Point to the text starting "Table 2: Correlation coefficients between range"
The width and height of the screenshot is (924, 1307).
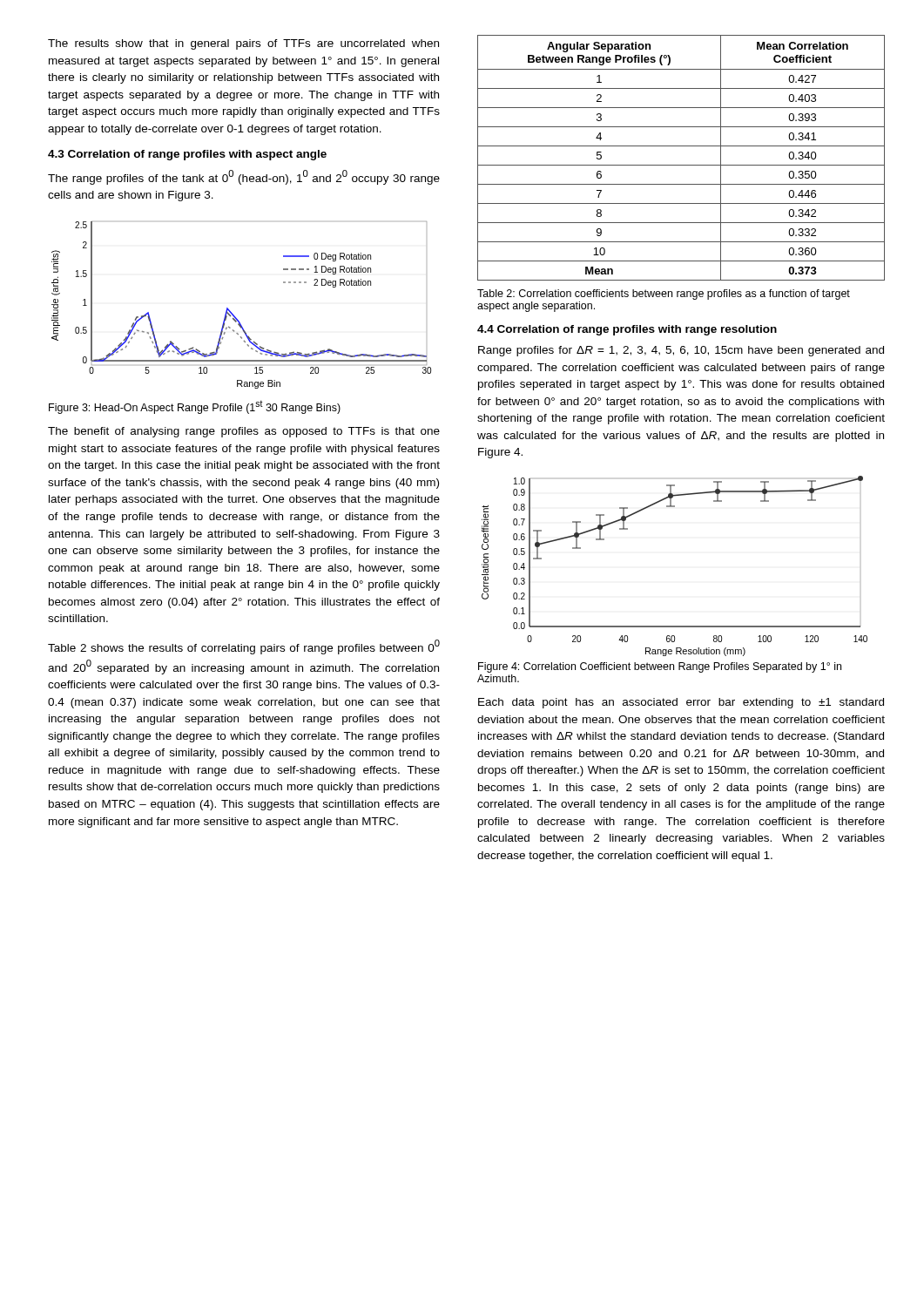[x=664, y=300]
